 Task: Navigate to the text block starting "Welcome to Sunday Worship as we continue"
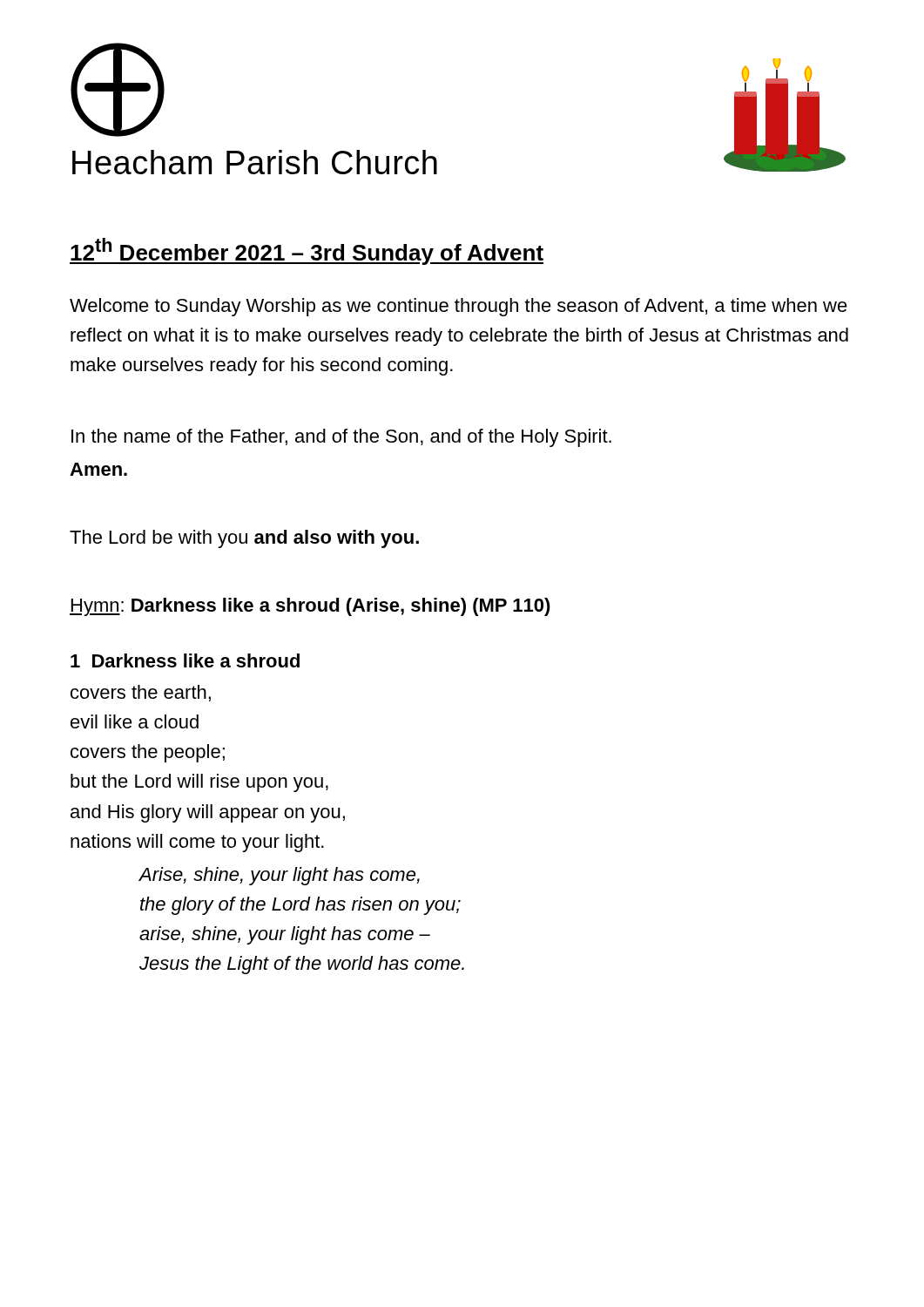[x=459, y=335]
